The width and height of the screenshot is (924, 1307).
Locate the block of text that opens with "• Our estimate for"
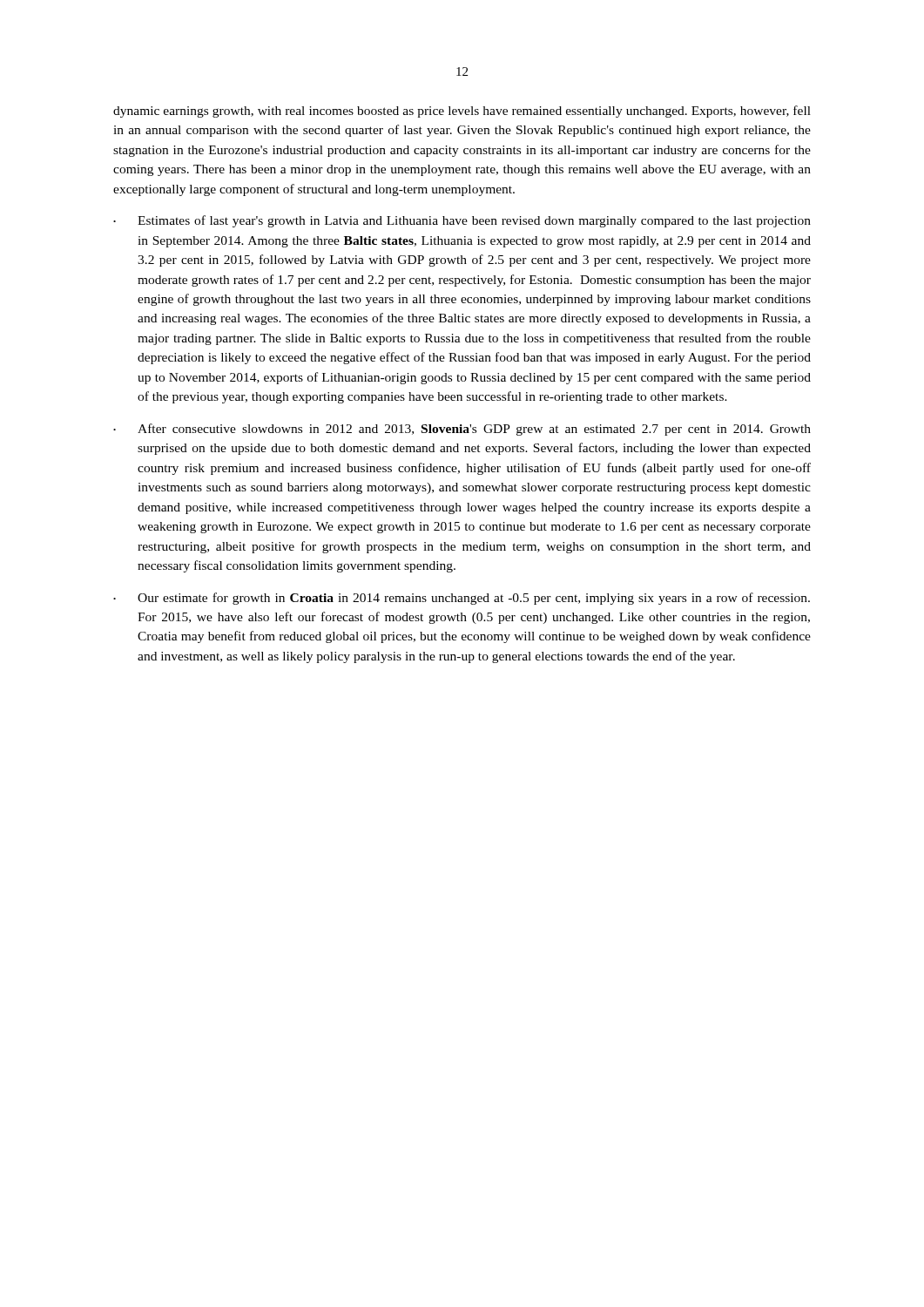[462, 627]
